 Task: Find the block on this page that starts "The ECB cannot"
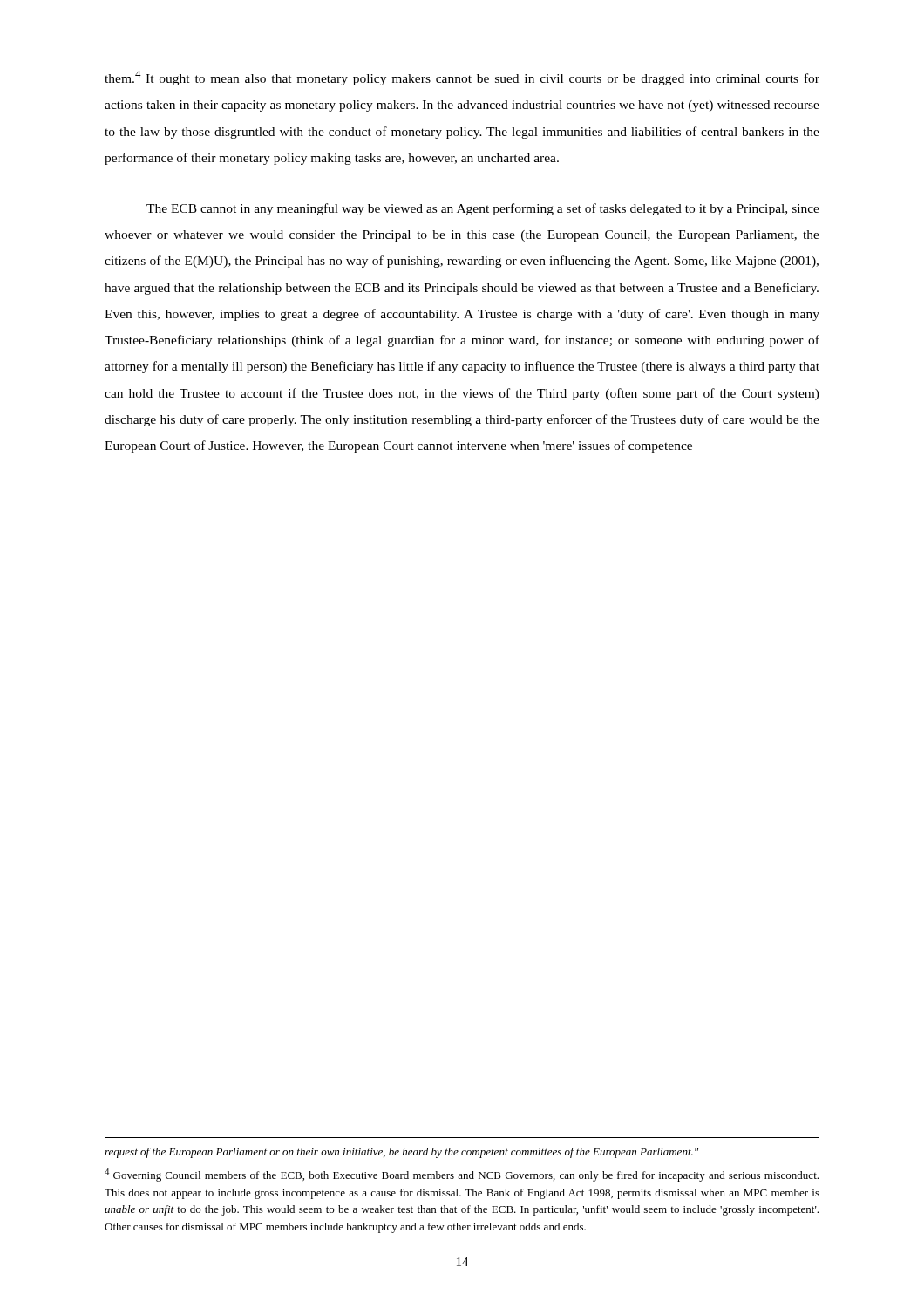(462, 327)
